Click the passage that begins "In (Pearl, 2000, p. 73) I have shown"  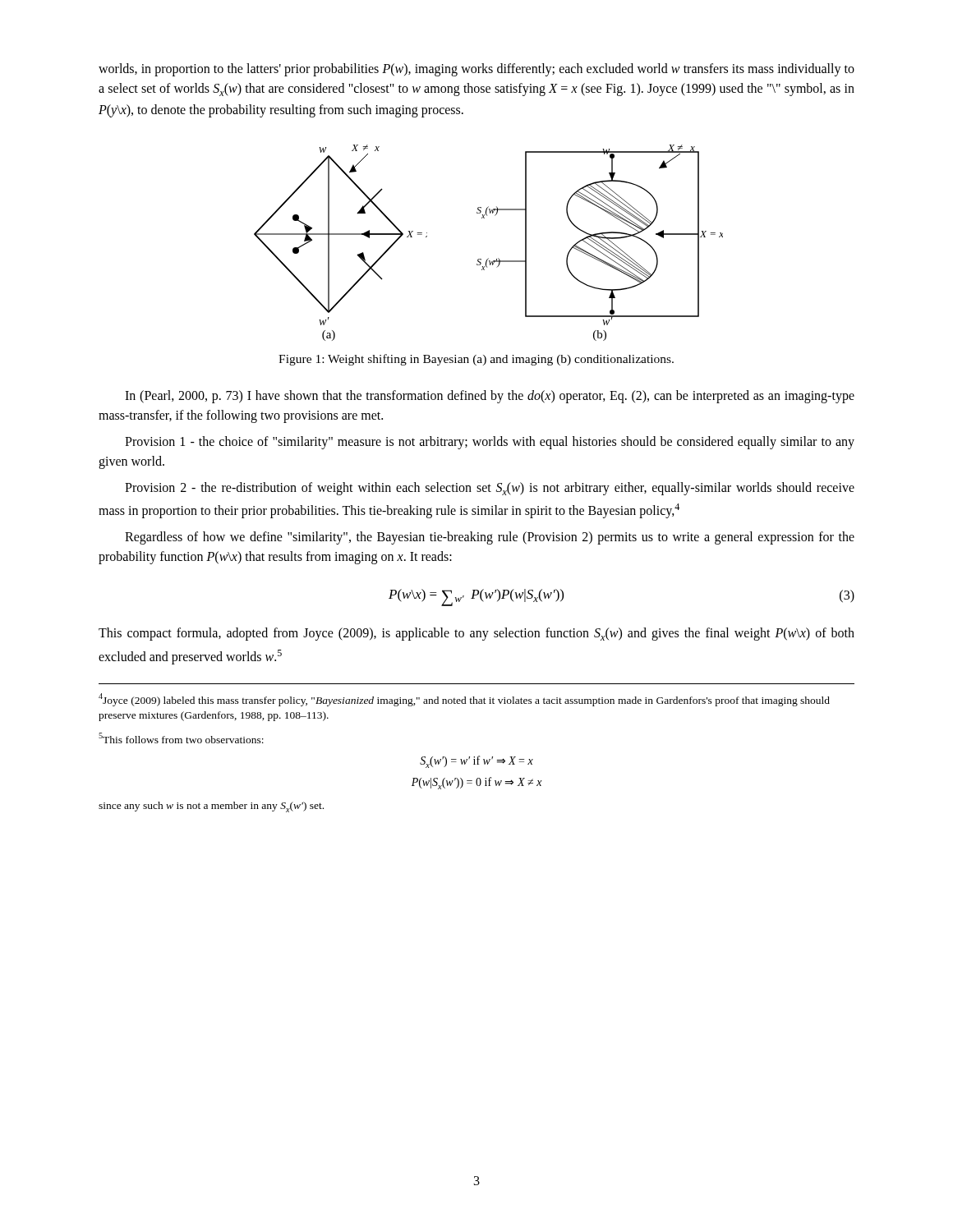click(476, 405)
